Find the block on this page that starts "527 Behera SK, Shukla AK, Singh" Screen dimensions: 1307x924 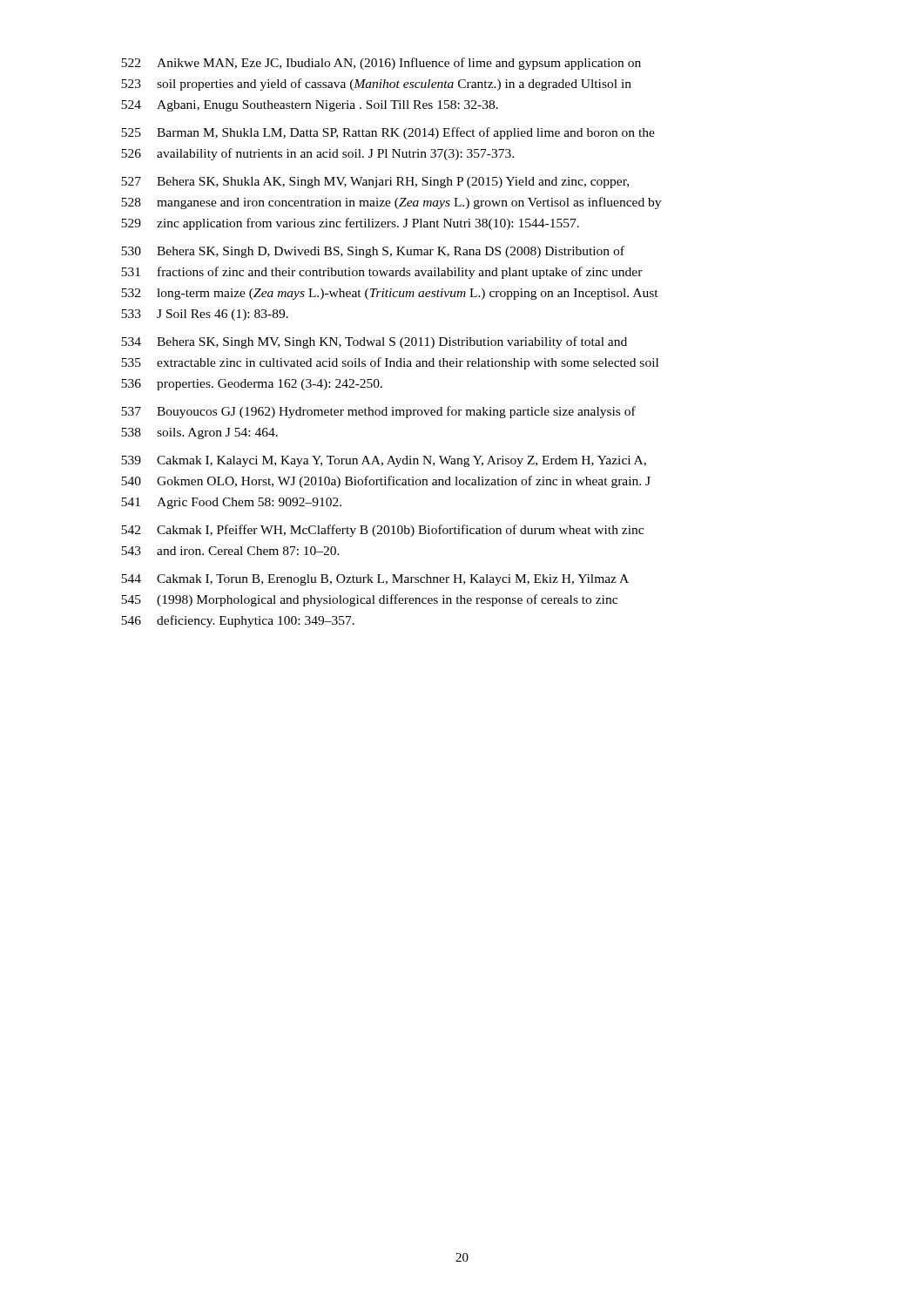tap(471, 181)
